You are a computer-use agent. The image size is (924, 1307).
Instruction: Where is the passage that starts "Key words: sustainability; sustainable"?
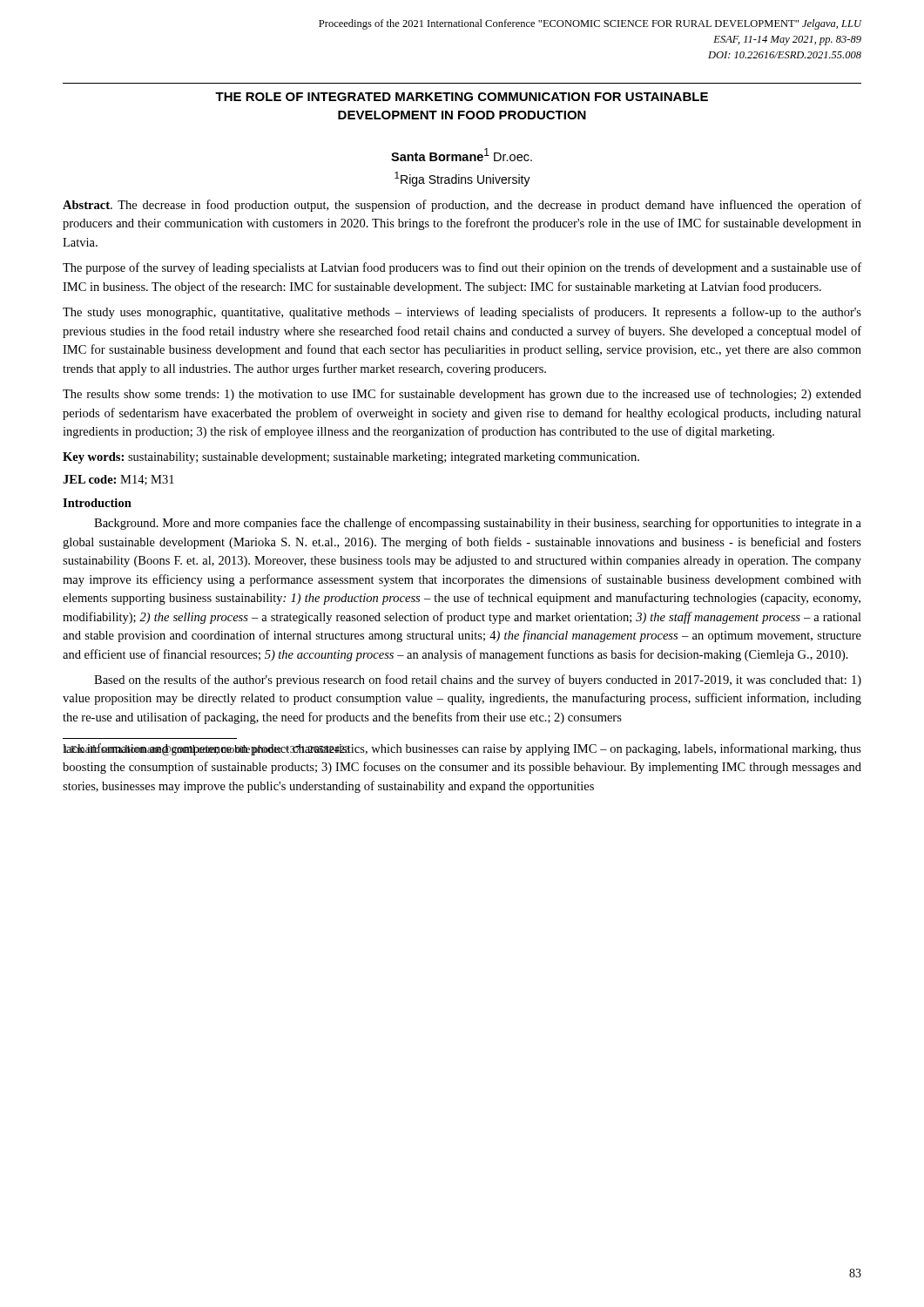pyautogui.click(x=351, y=457)
